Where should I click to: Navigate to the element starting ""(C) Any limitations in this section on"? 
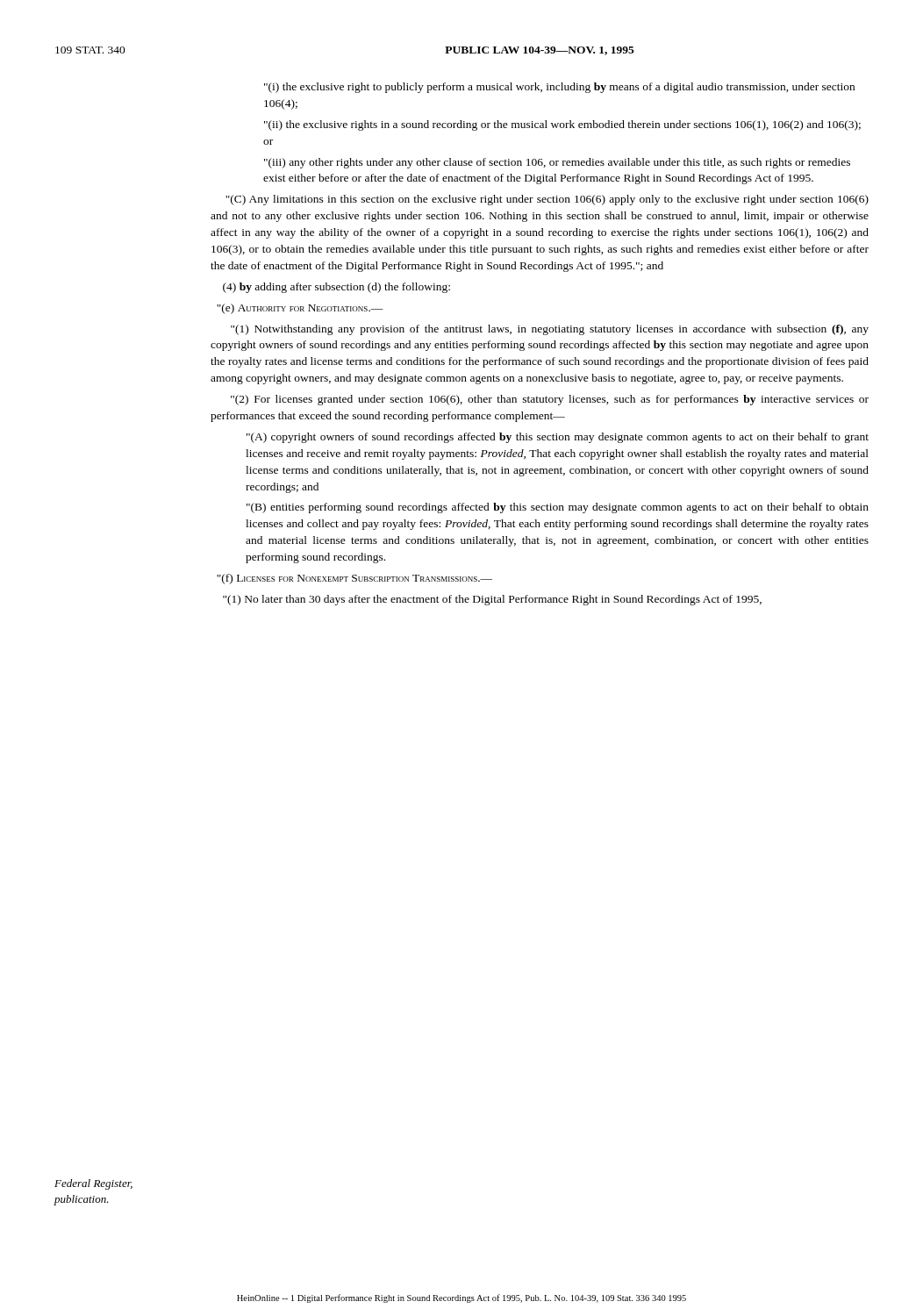tap(540, 232)
